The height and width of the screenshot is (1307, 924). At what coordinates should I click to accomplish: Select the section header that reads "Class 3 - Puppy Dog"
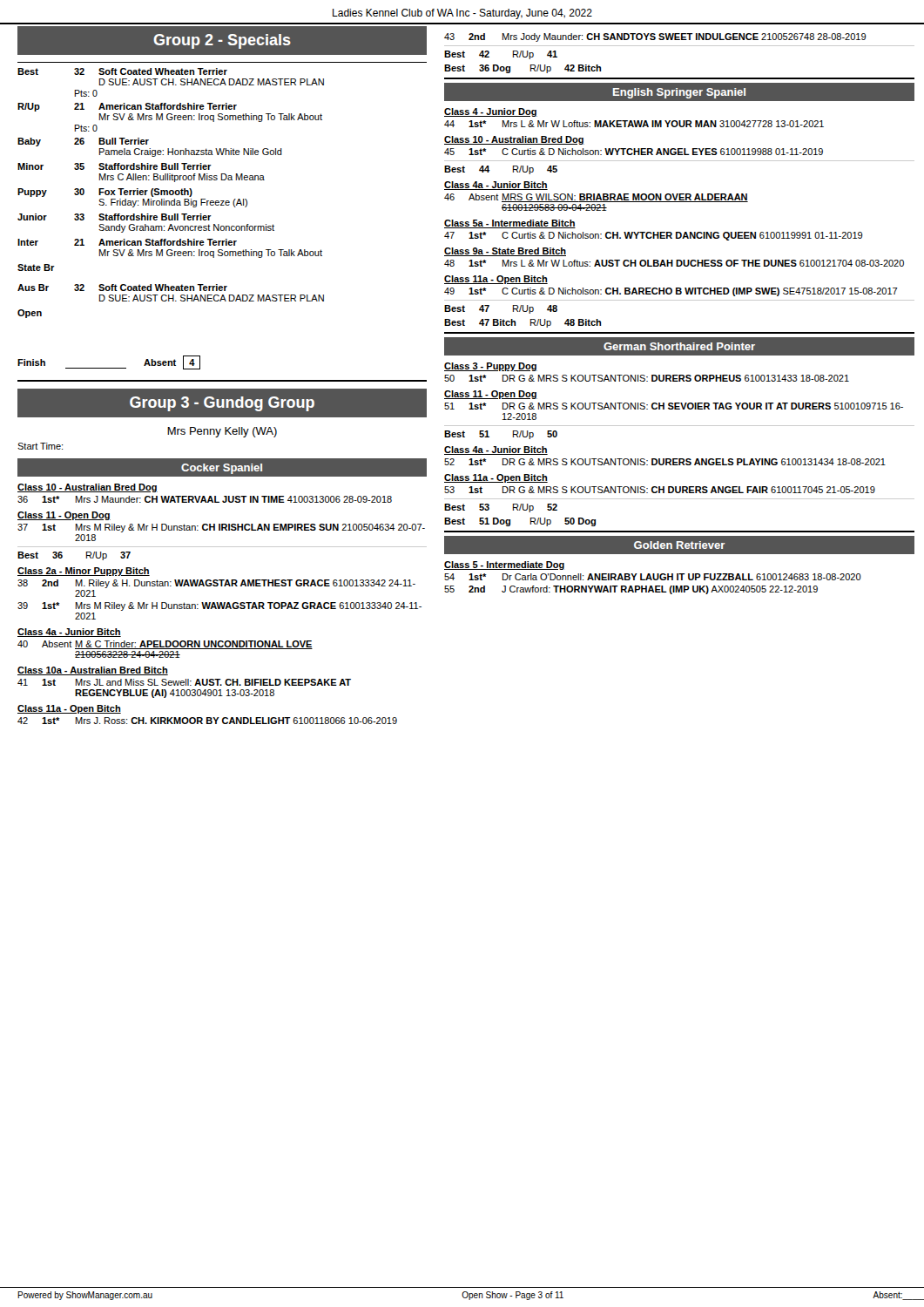(490, 366)
